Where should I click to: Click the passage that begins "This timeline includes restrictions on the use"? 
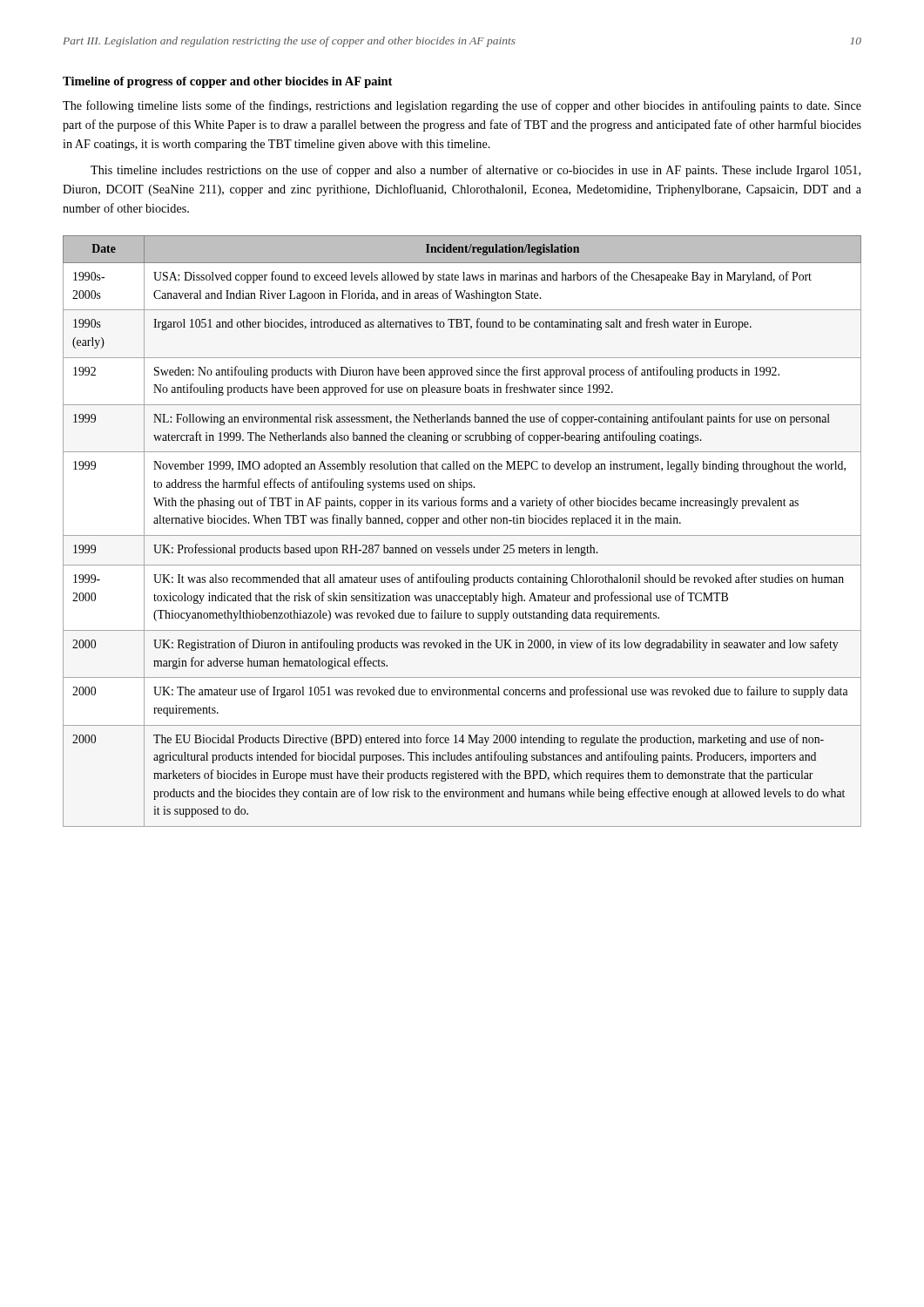point(462,189)
